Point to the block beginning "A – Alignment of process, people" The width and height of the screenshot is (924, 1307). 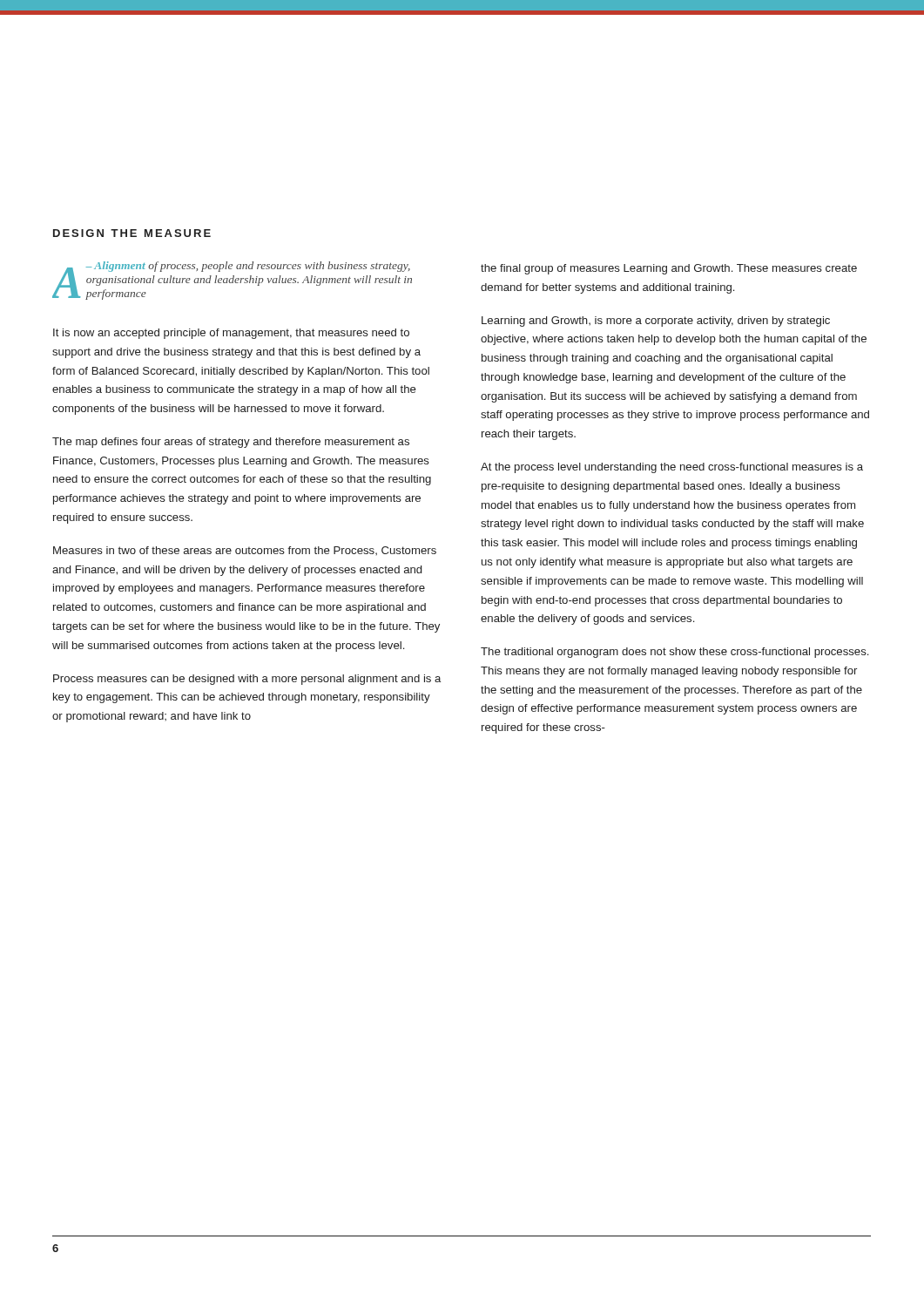[x=232, y=282]
